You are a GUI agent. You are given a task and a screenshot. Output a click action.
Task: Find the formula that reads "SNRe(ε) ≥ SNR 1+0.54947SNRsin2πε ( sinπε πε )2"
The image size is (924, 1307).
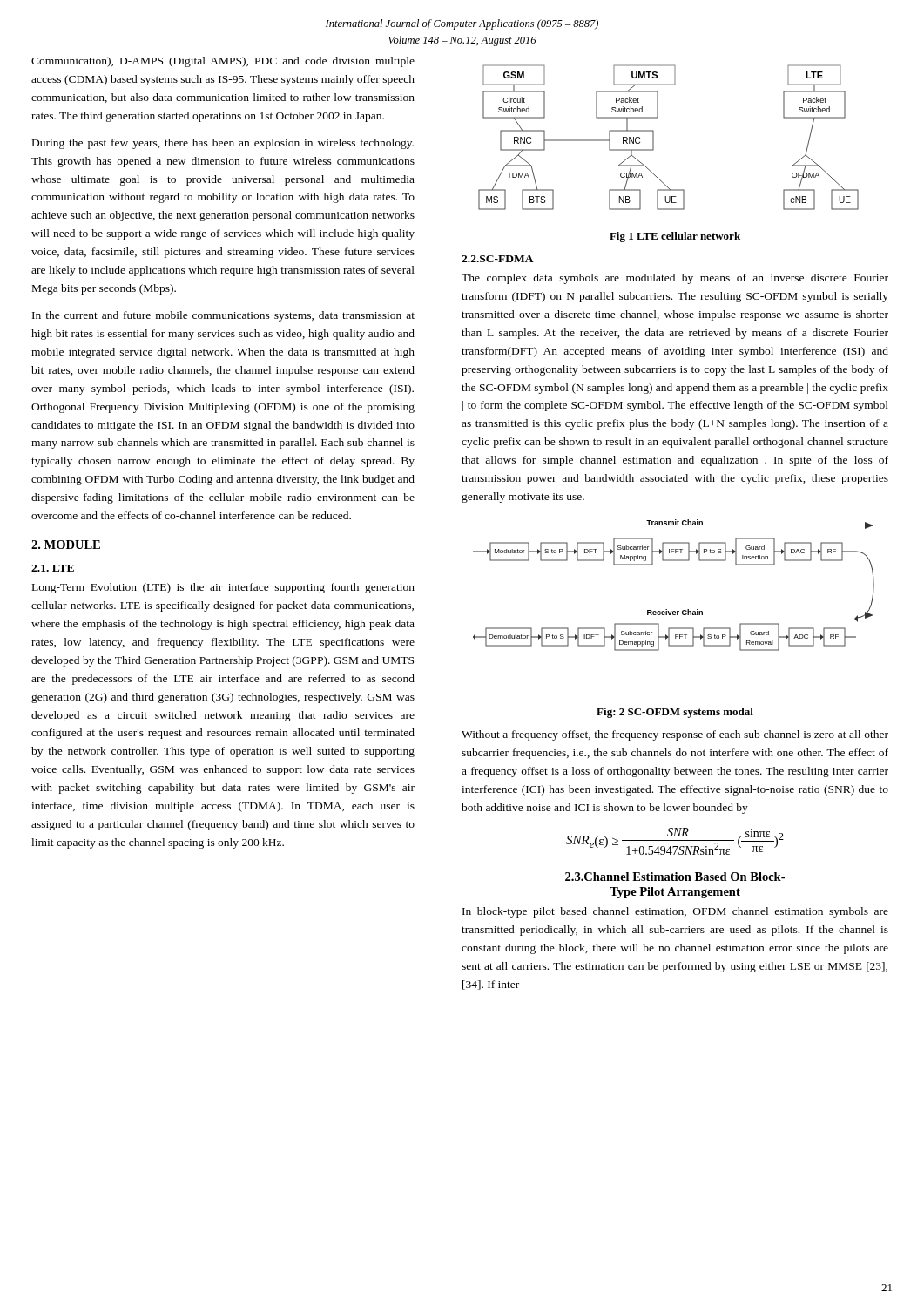click(x=675, y=842)
